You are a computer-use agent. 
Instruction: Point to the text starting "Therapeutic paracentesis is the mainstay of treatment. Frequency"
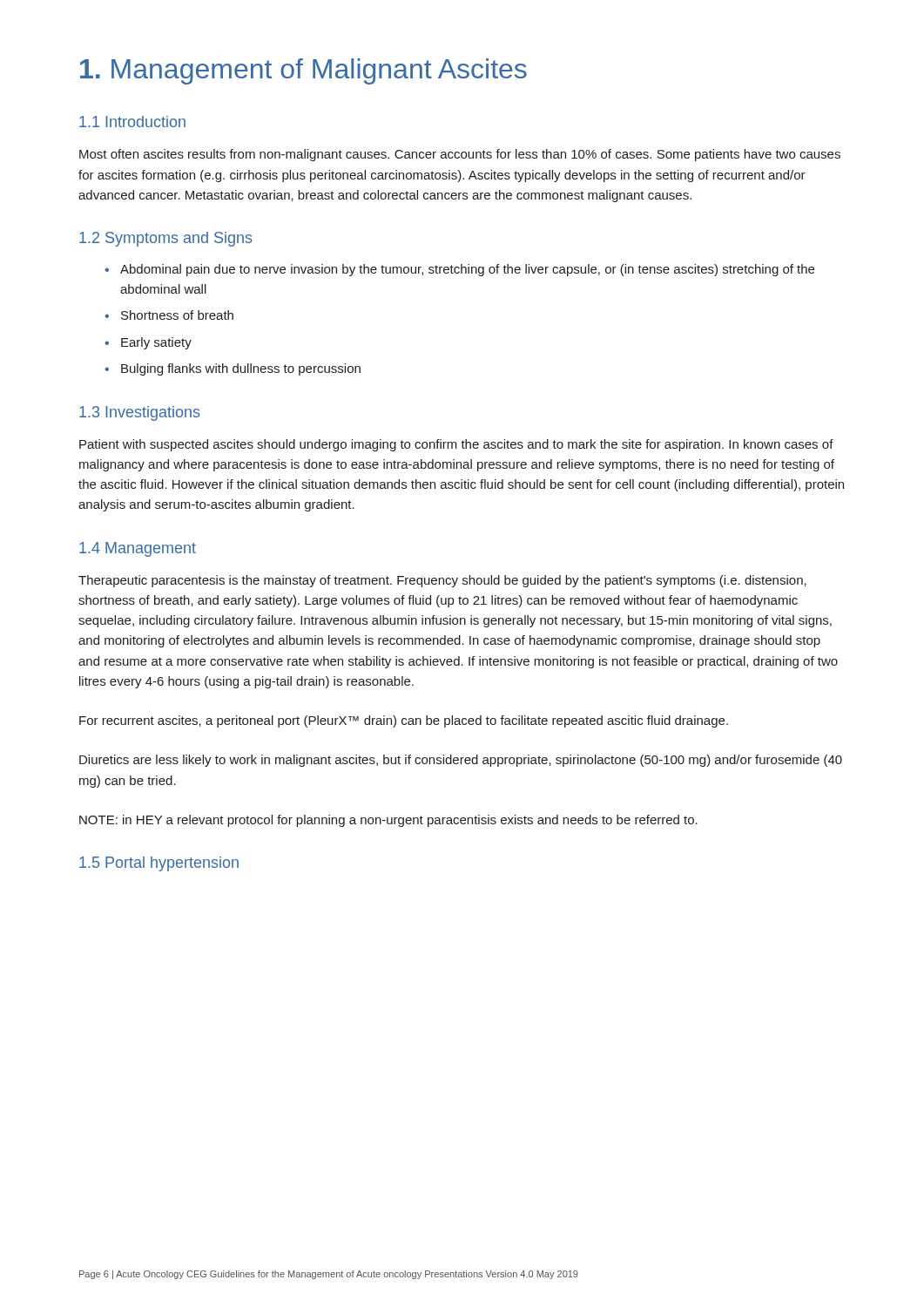(x=458, y=630)
